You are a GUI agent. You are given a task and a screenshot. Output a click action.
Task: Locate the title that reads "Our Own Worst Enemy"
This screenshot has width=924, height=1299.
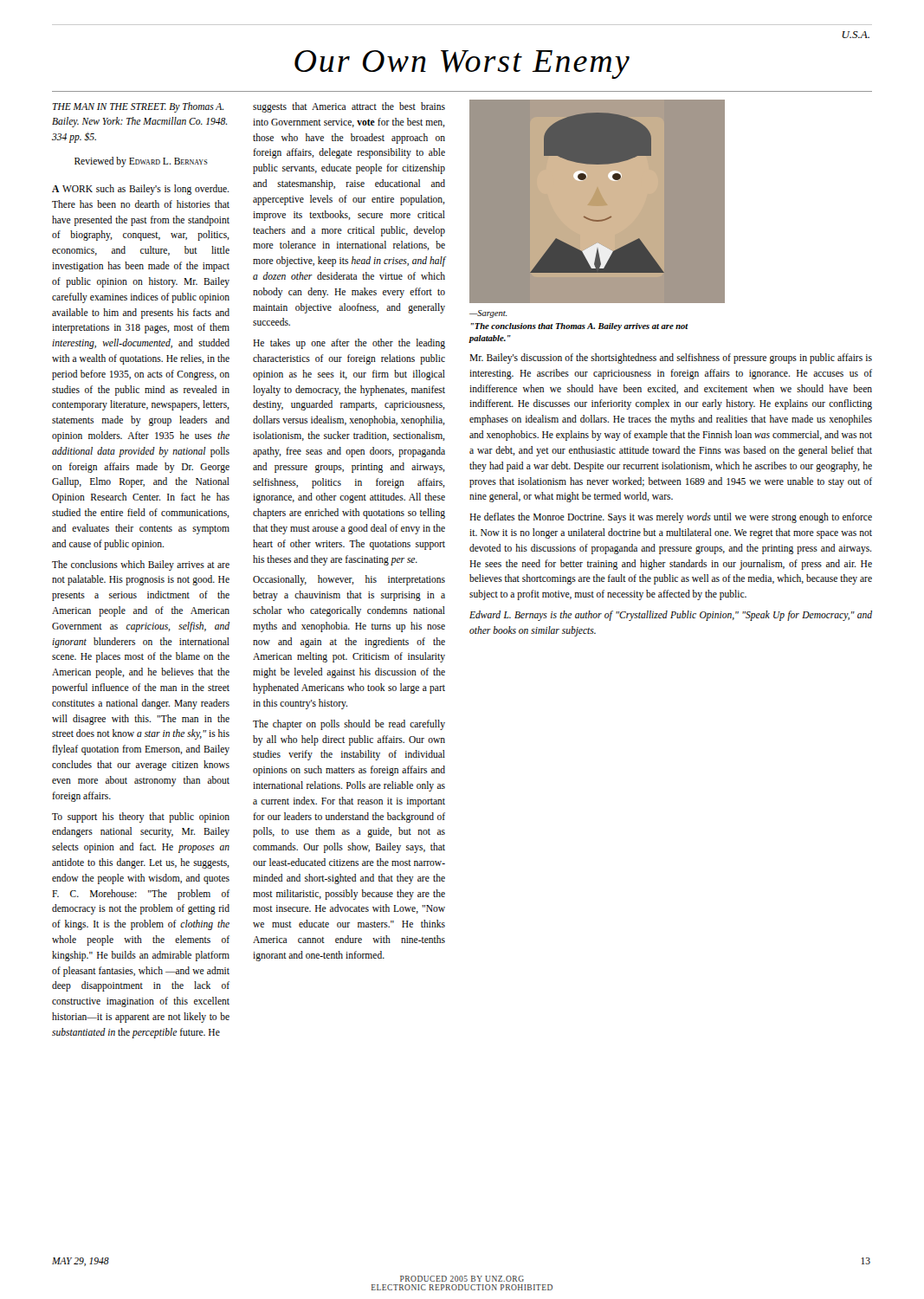pyautogui.click(x=462, y=58)
